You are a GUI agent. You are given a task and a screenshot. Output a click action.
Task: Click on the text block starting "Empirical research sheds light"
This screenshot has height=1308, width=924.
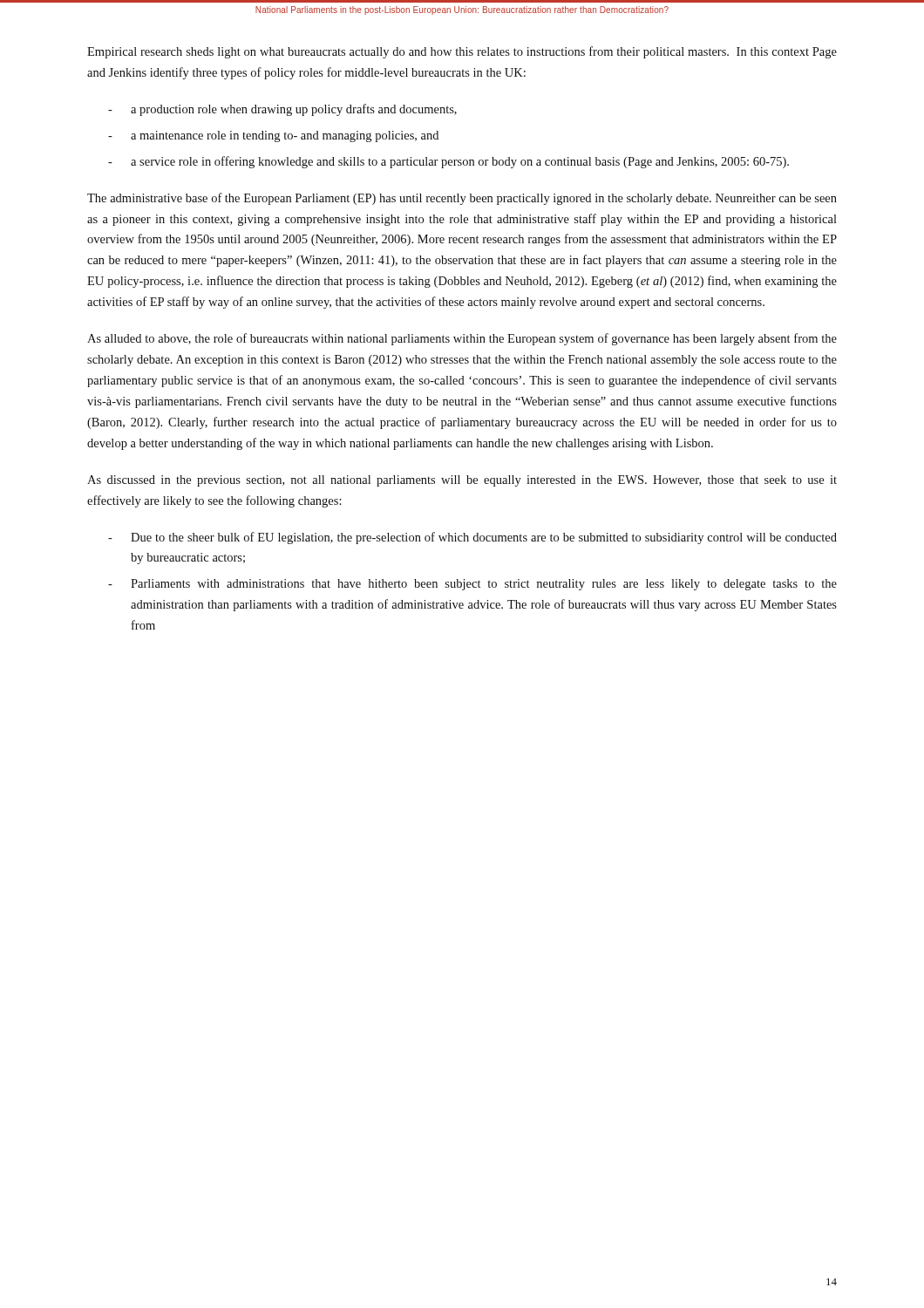point(462,62)
